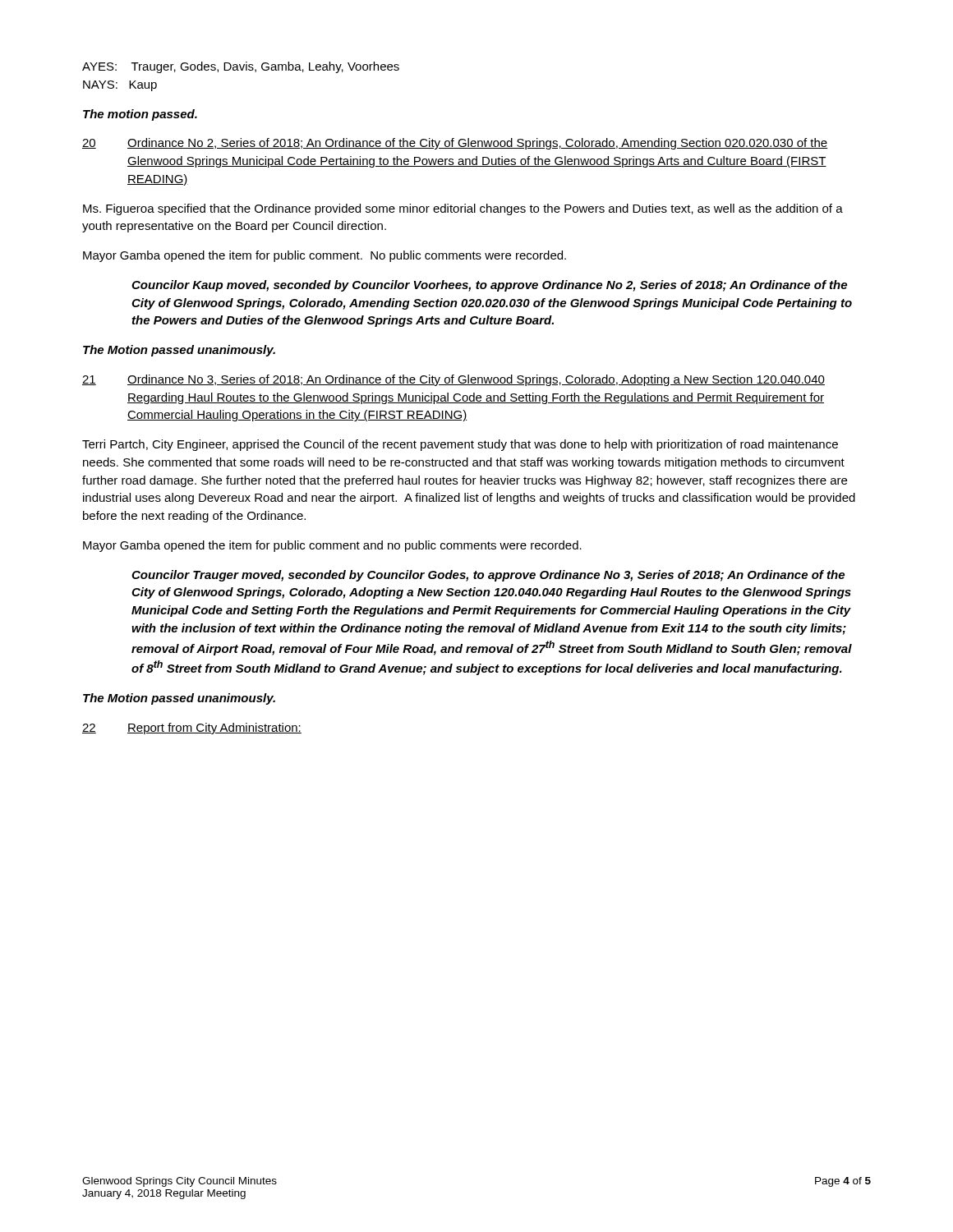The height and width of the screenshot is (1232, 953).
Task: Select the region starting "21 Ordinance No 3, Series of"
Action: click(476, 397)
